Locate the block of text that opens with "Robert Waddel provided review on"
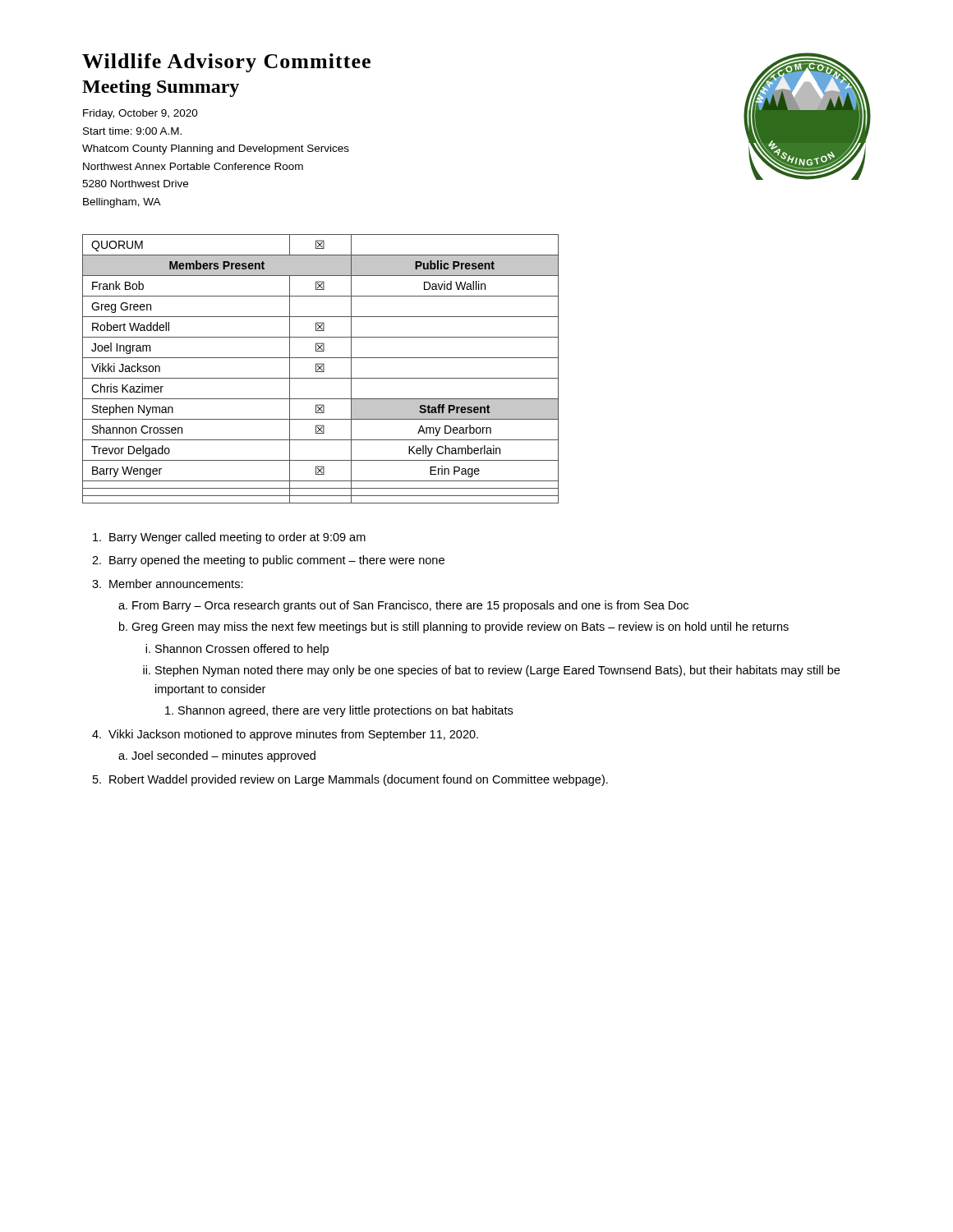The width and height of the screenshot is (953, 1232). click(x=359, y=779)
